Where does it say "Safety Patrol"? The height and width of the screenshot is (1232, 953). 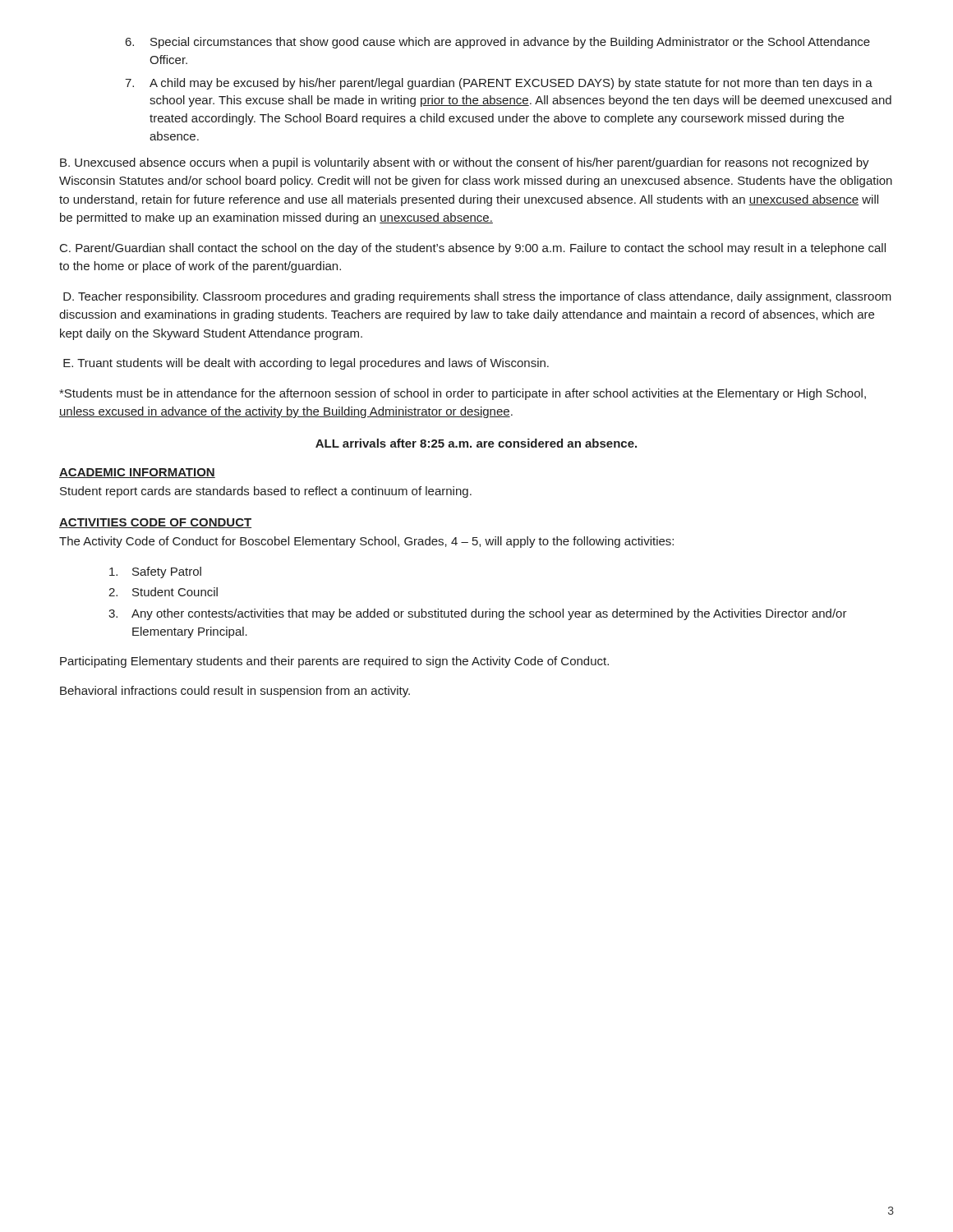coord(155,572)
